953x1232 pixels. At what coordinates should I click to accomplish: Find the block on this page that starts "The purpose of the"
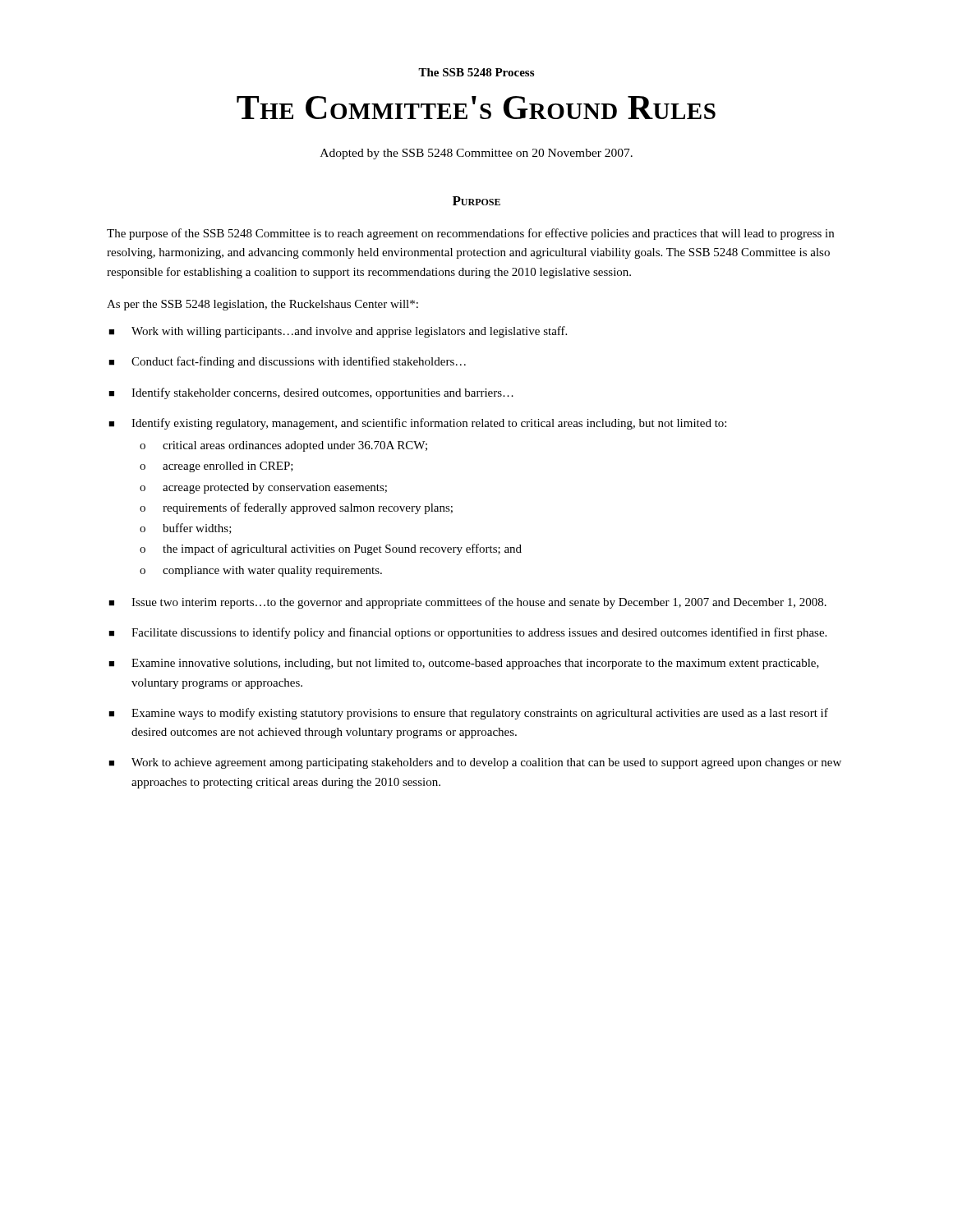pos(471,252)
